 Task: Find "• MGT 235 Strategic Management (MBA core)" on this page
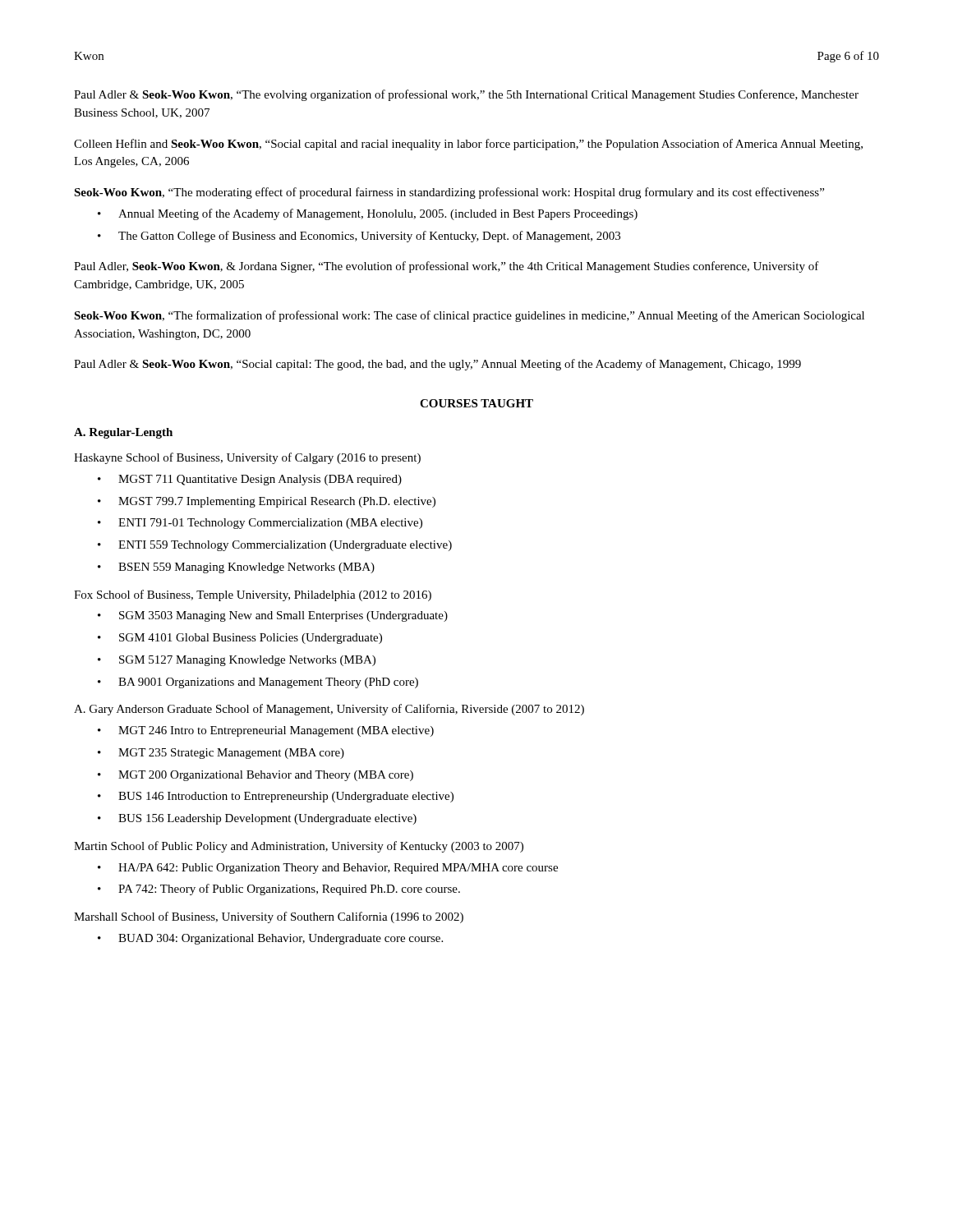pyautogui.click(x=221, y=754)
